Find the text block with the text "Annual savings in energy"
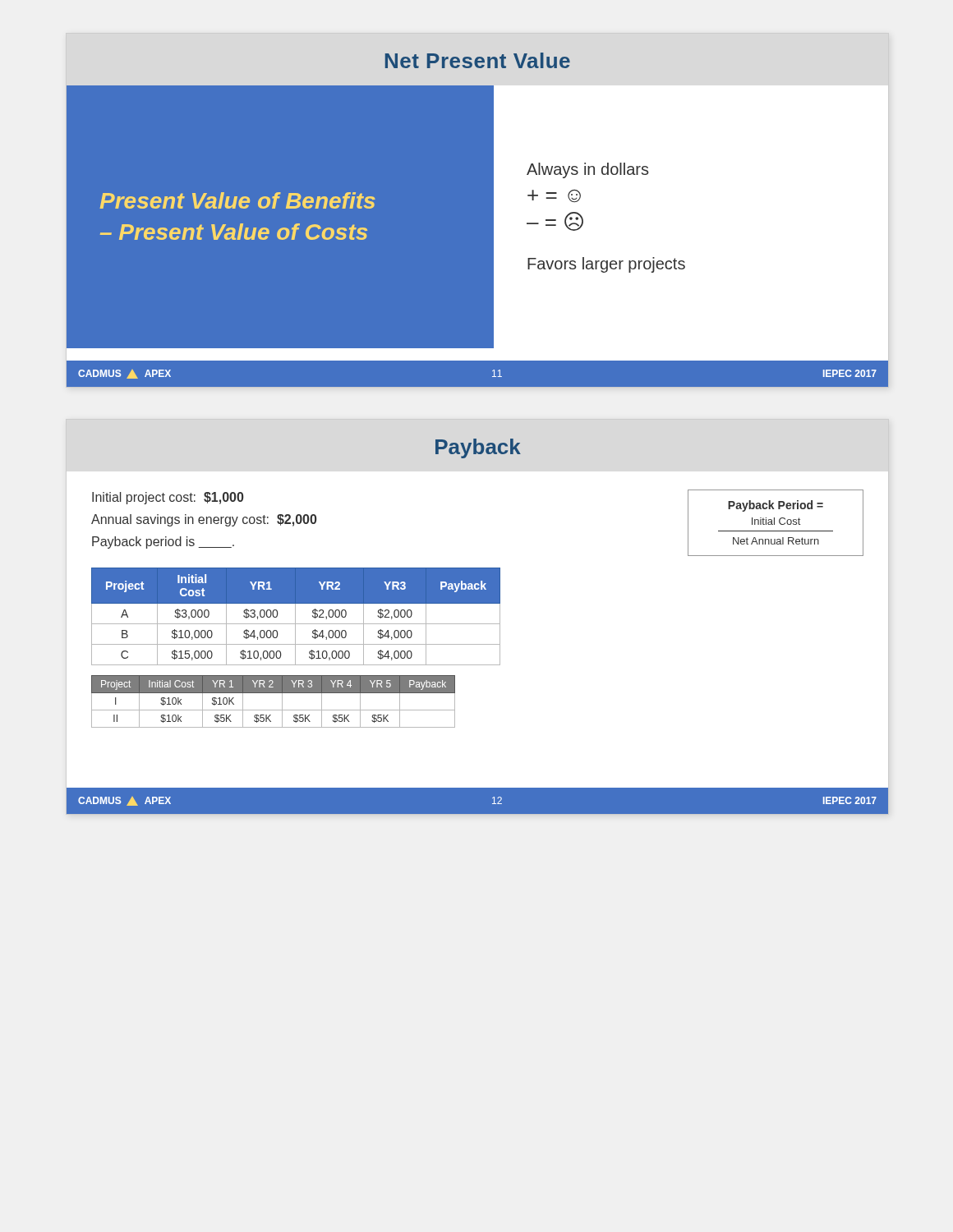Viewport: 953px width, 1232px height. tap(204, 520)
